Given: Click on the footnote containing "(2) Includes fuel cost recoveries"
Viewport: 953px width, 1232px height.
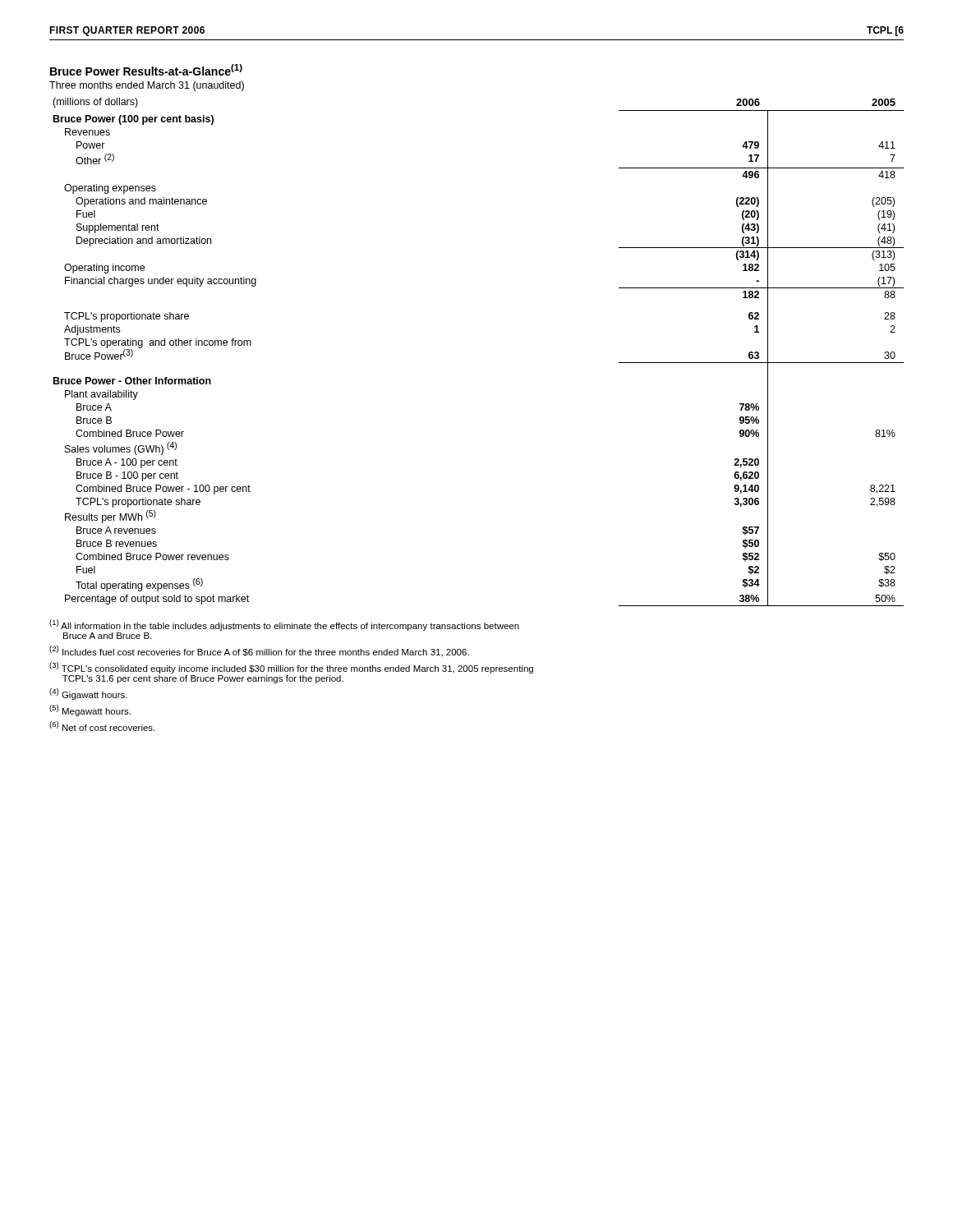Looking at the screenshot, I should click(259, 651).
